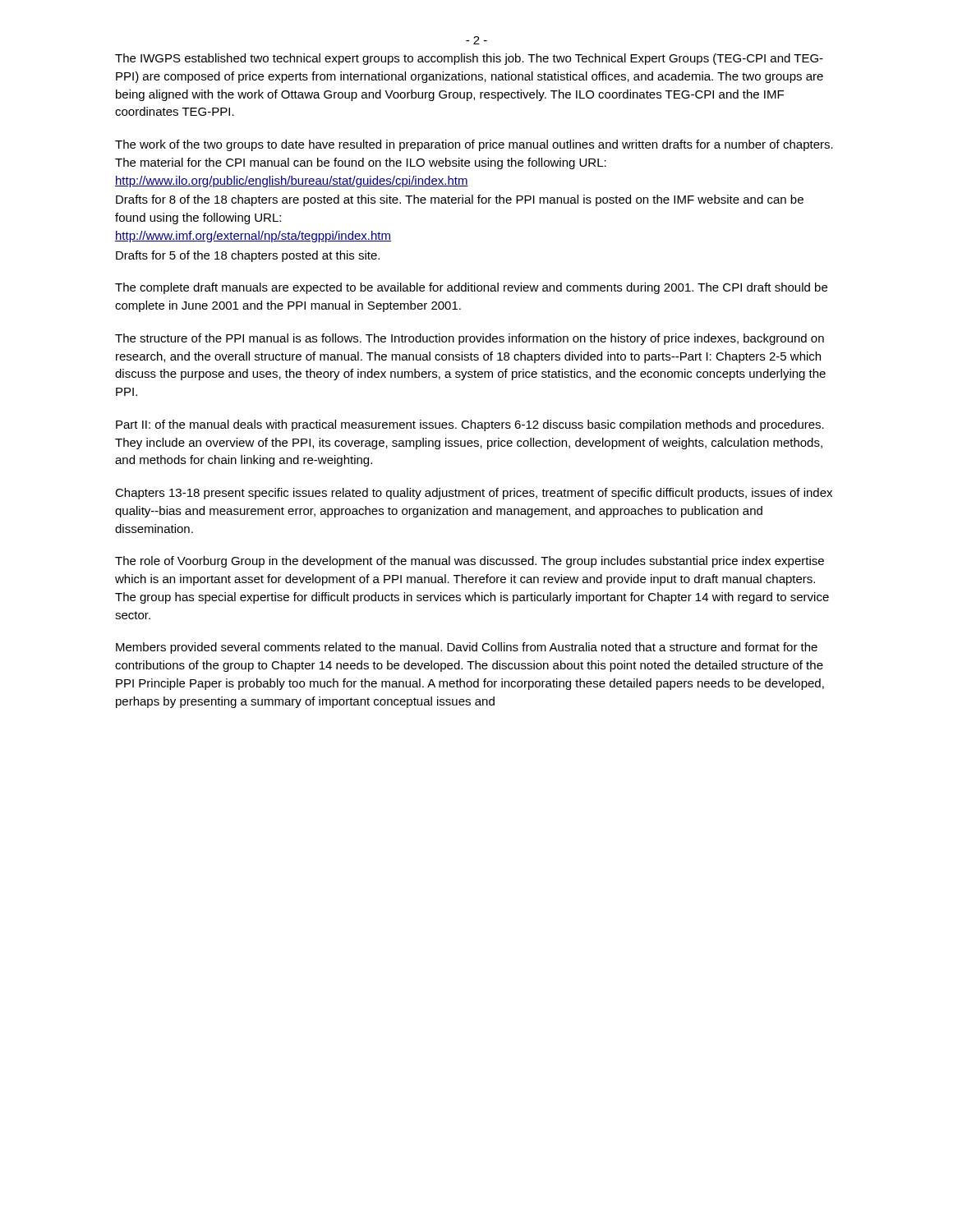The width and height of the screenshot is (953, 1232).
Task: Locate the text block containing "Chapters 13-18 present specific issues related"
Action: click(x=474, y=510)
